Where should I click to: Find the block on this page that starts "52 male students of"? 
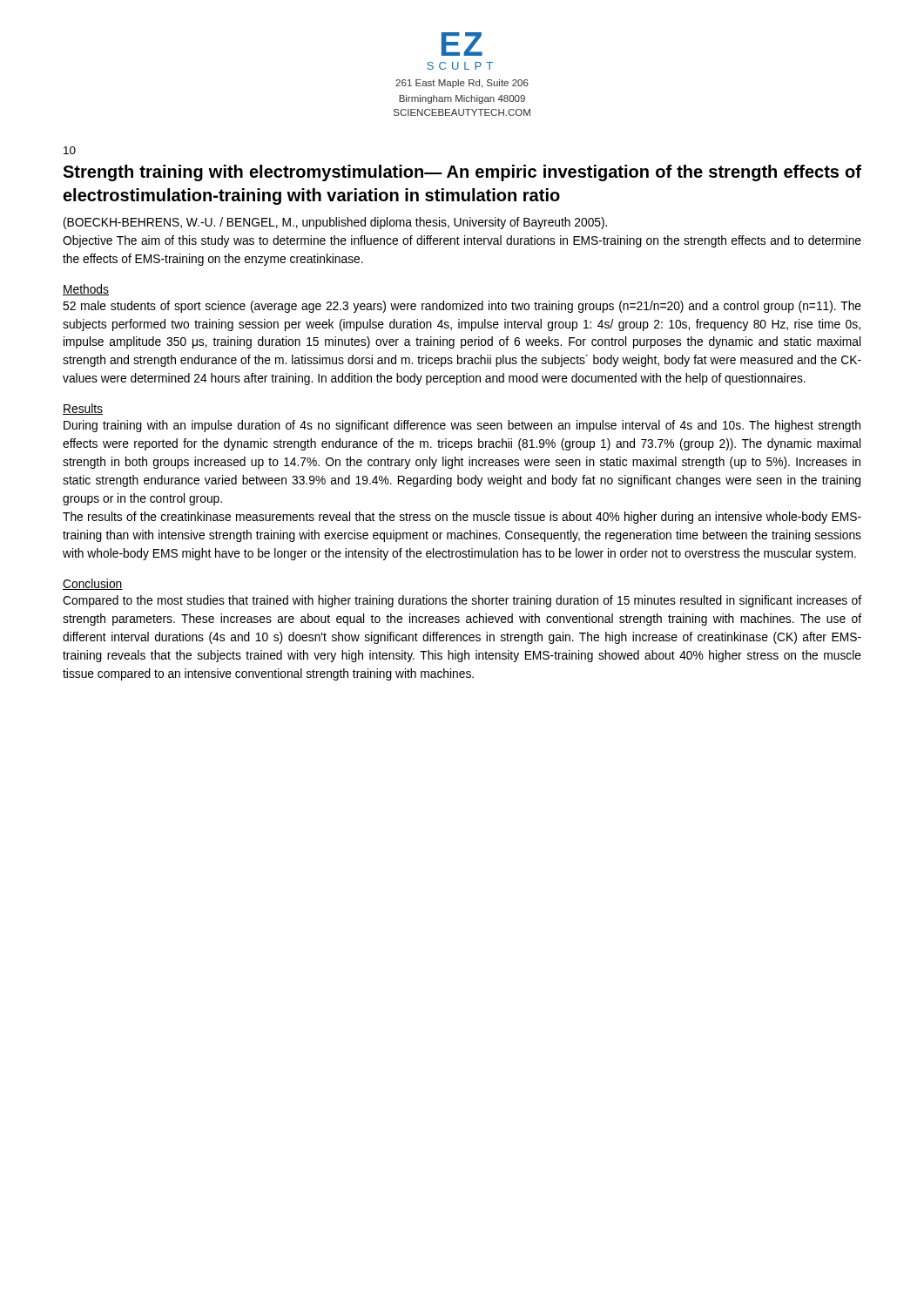(462, 342)
